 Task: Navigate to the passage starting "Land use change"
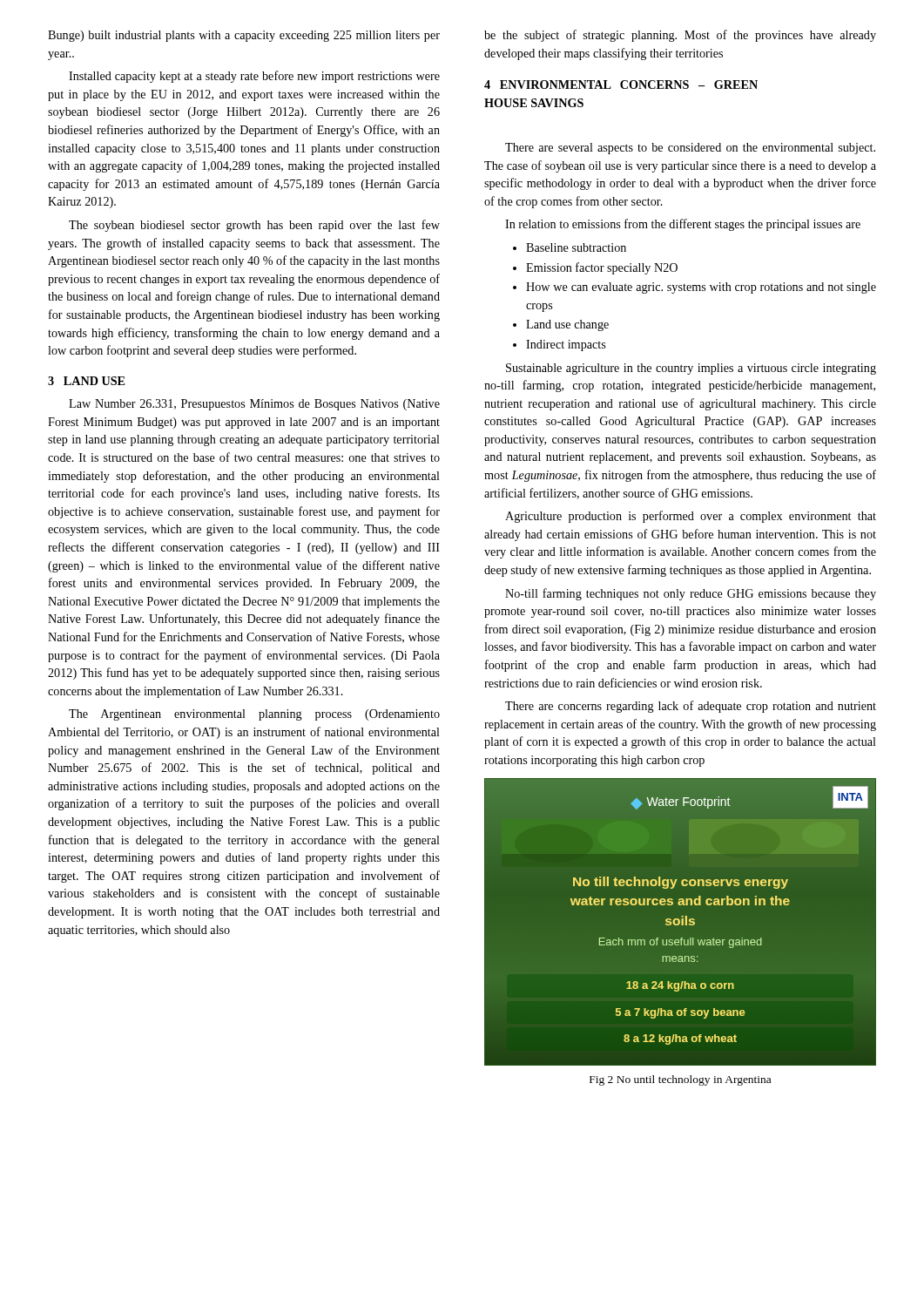click(x=561, y=325)
